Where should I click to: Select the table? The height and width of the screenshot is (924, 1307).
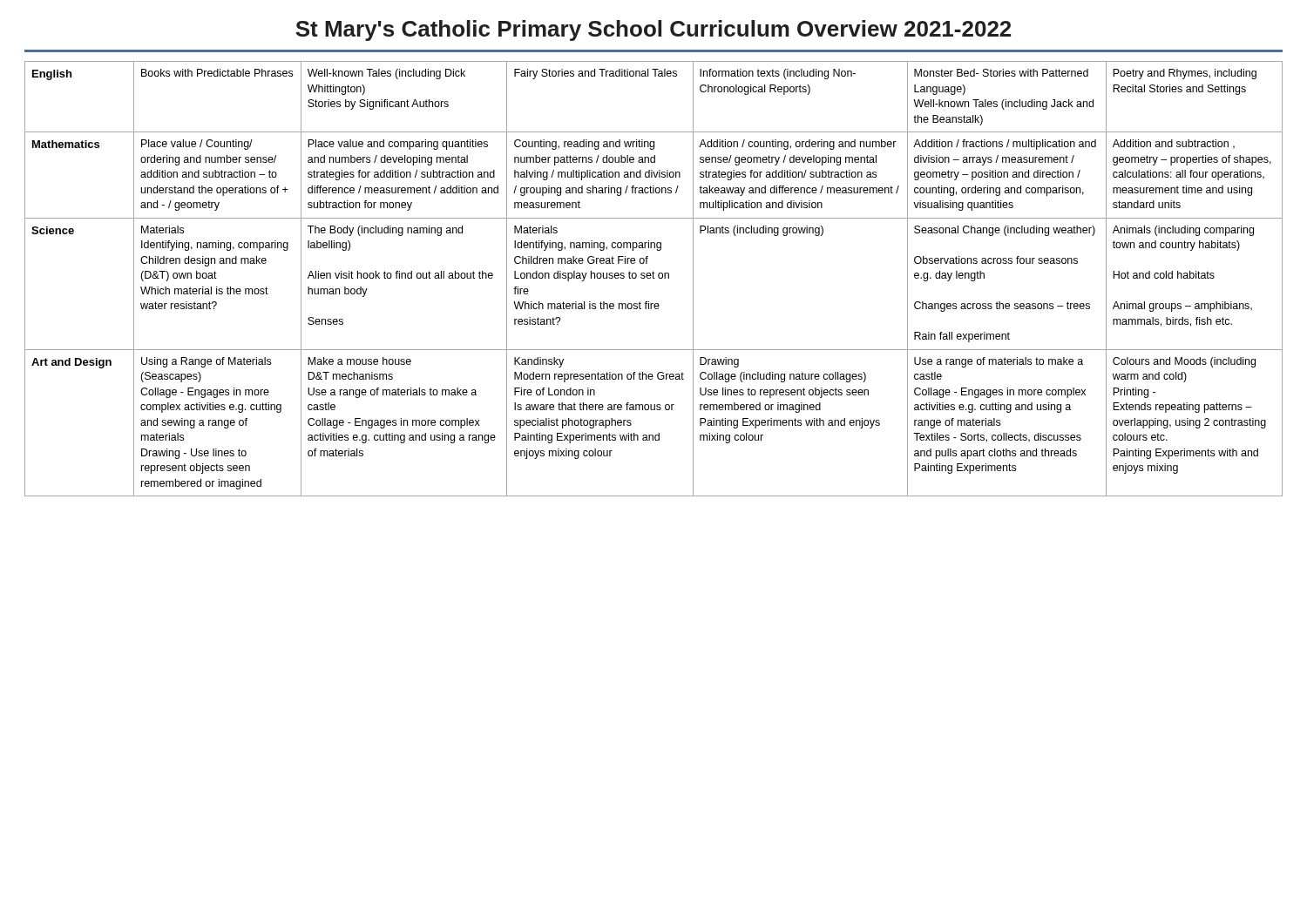pyautogui.click(x=654, y=279)
